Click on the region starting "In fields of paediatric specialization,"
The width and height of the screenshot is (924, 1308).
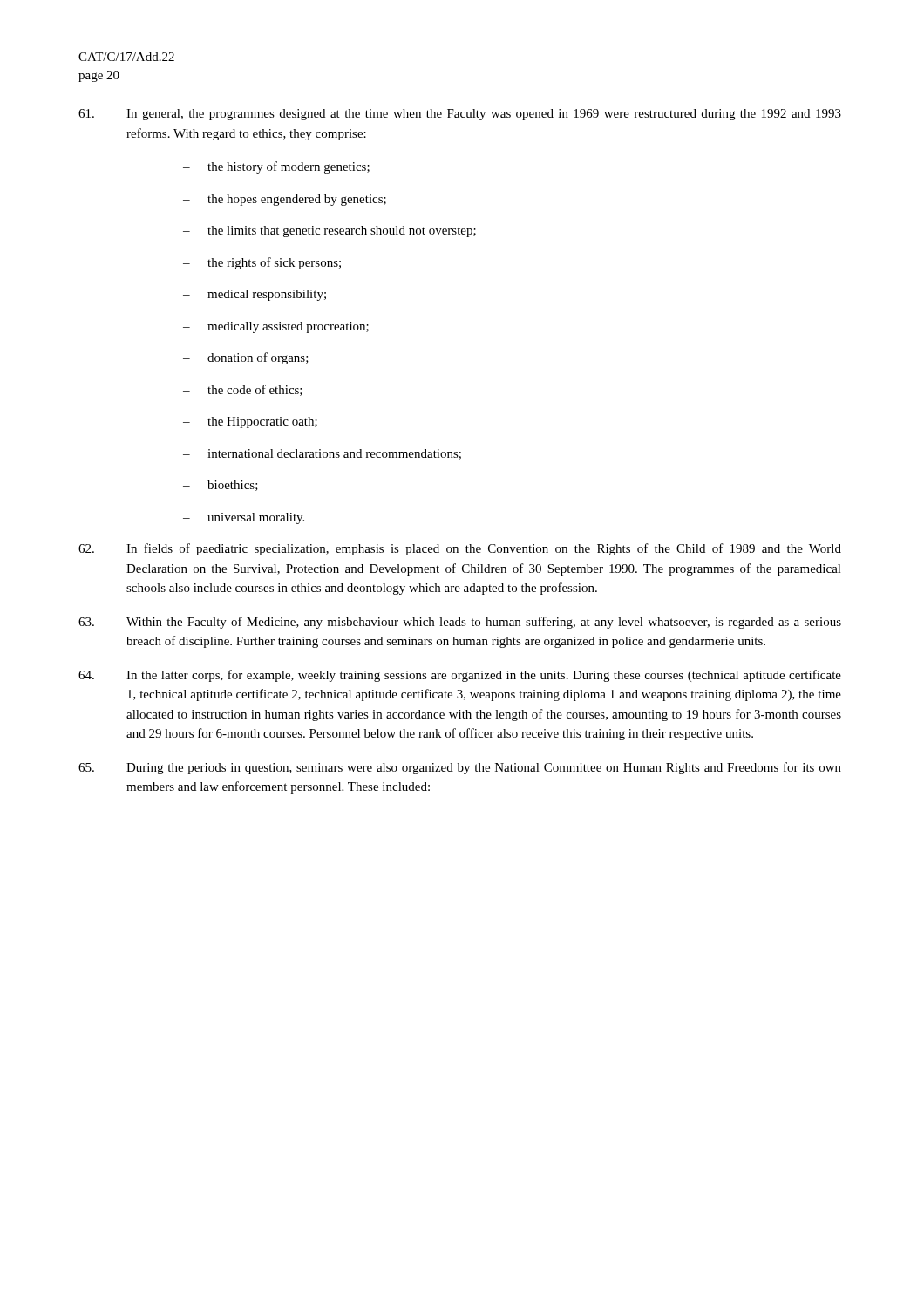pos(460,568)
